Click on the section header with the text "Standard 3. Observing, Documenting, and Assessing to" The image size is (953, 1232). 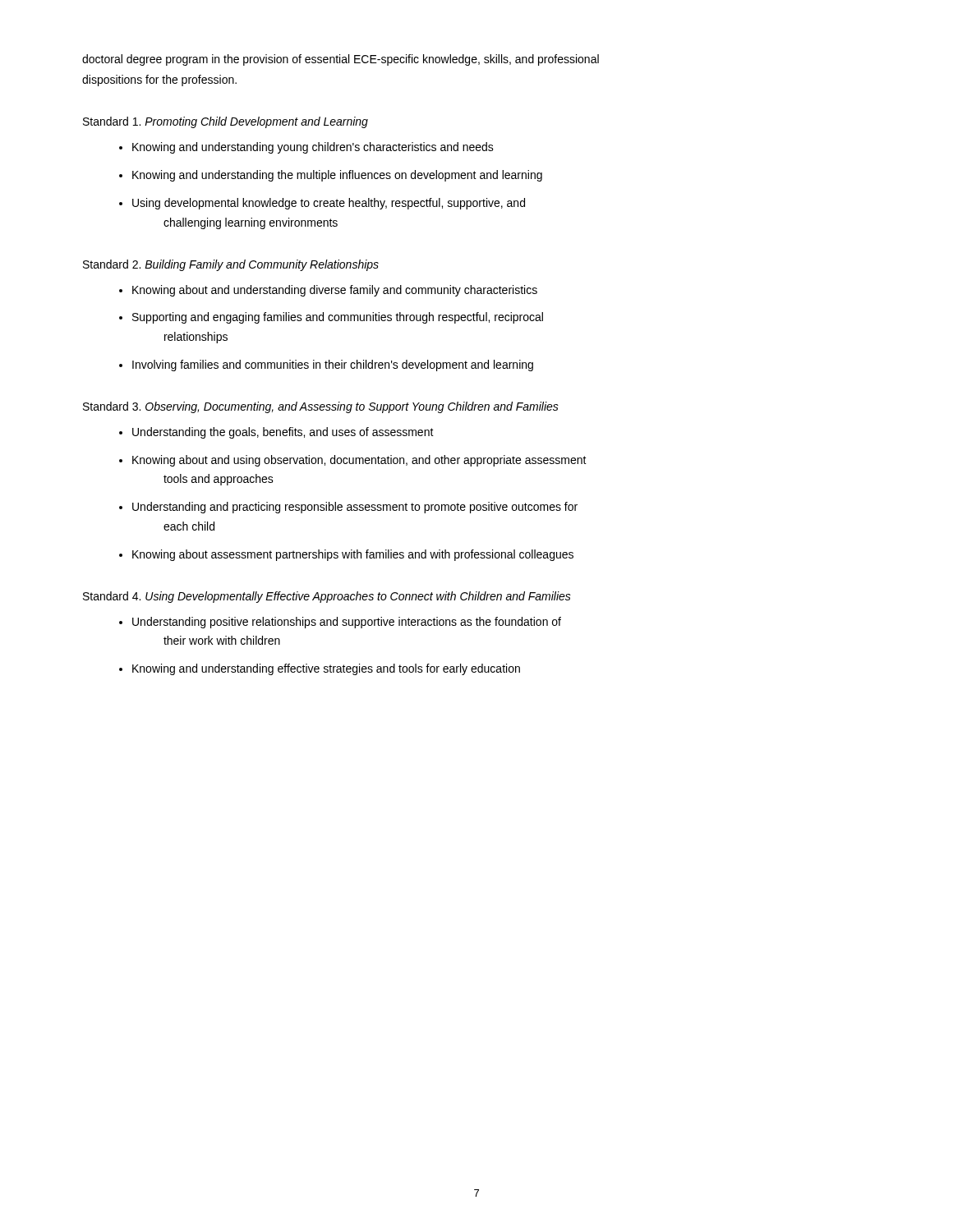pos(321,407)
